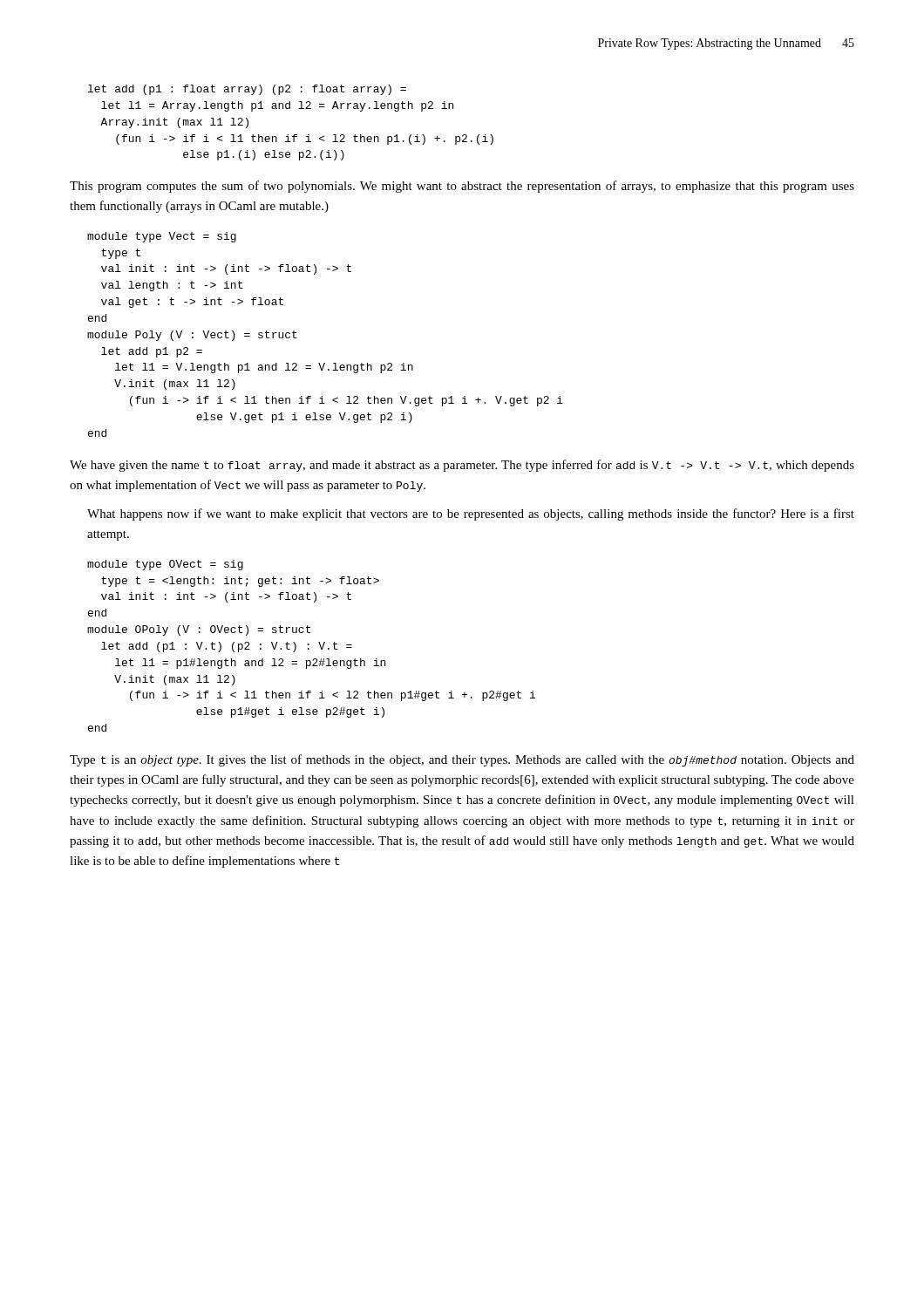The width and height of the screenshot is (924, 1308).
Task: Locate the text block that reads "What happens now if"
Action: point(471,524)
